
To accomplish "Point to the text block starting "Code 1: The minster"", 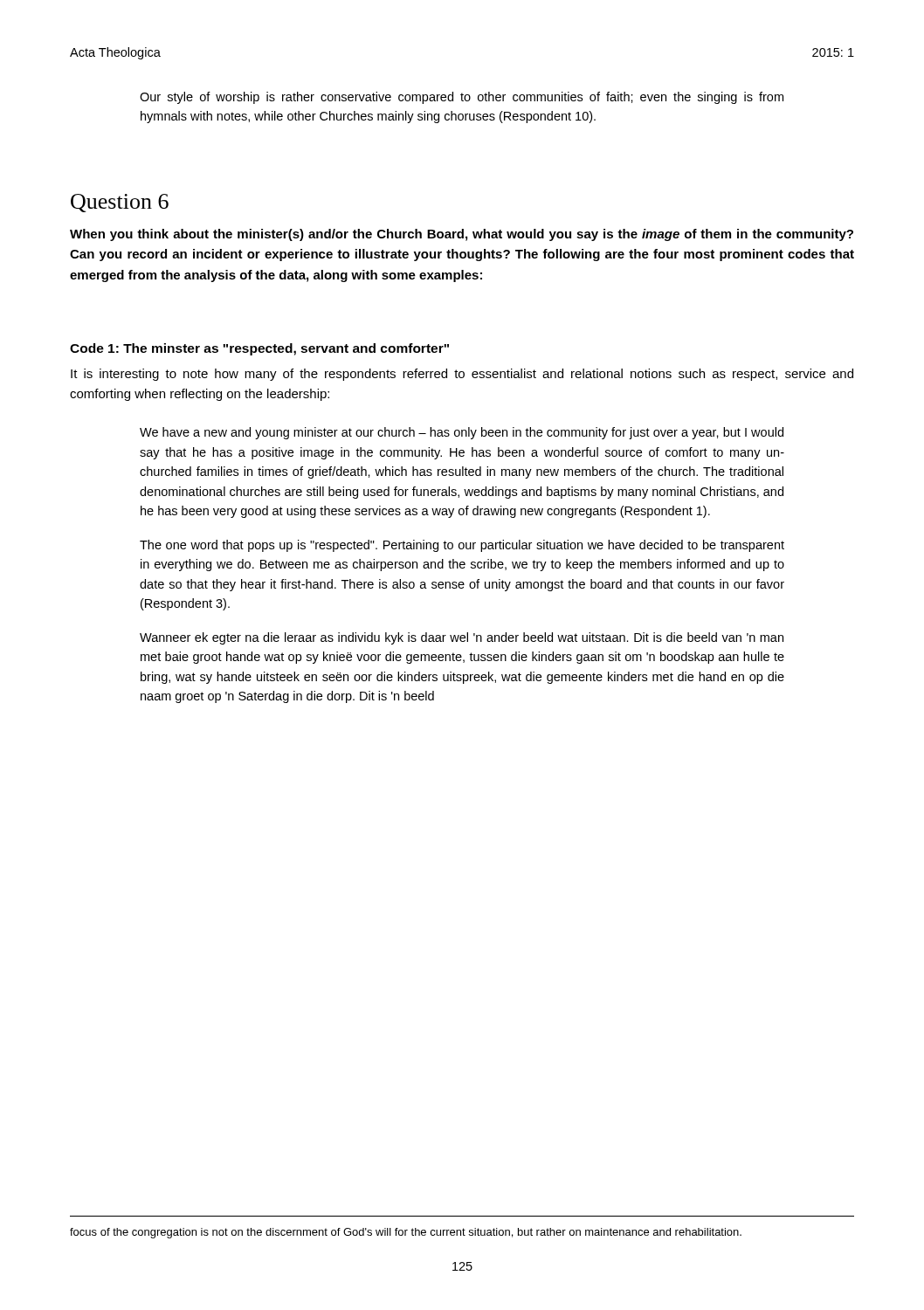I will click(260, 348).
